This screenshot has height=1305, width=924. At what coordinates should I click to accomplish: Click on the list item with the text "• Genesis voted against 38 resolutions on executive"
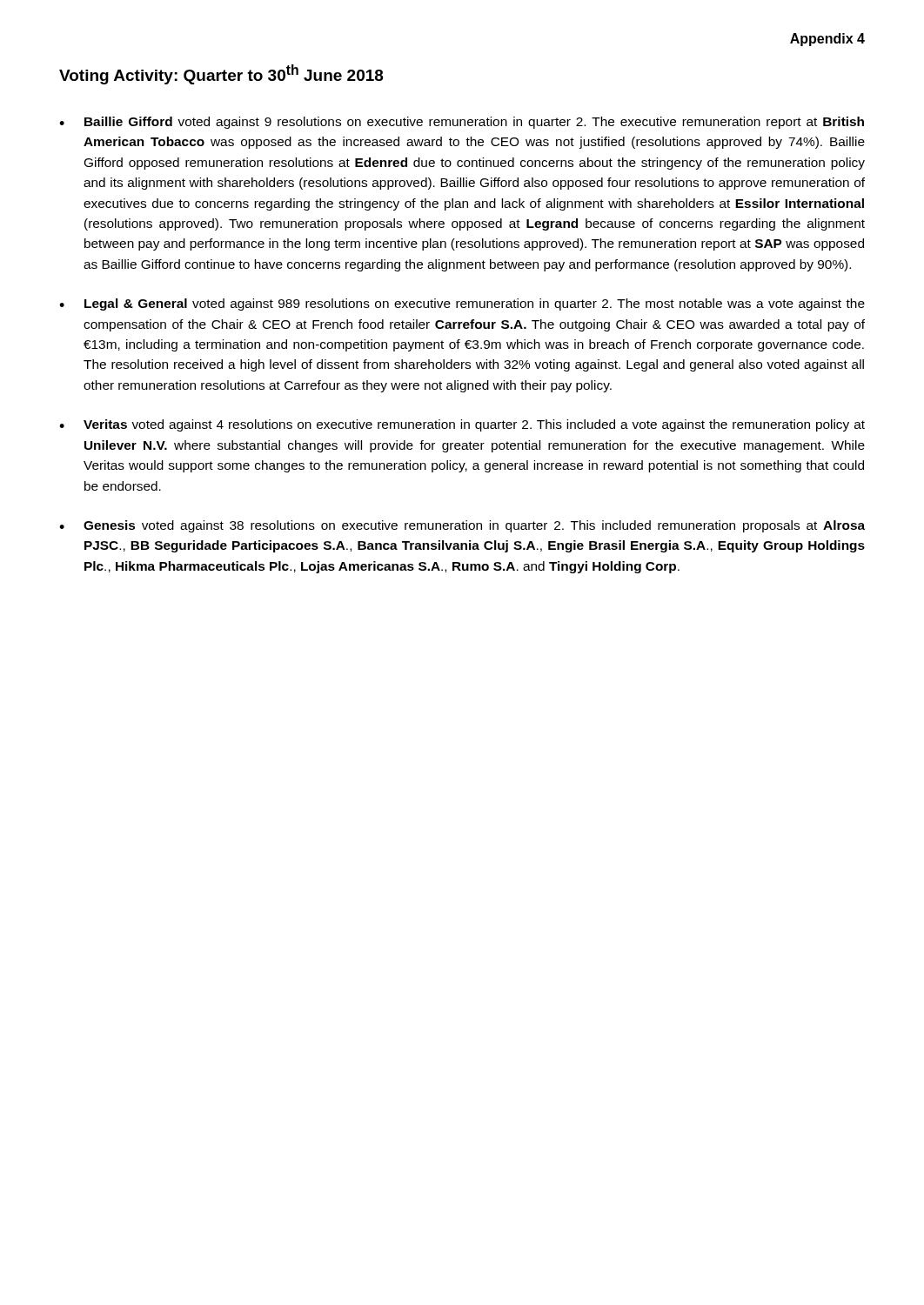click(x=462, y=545)
